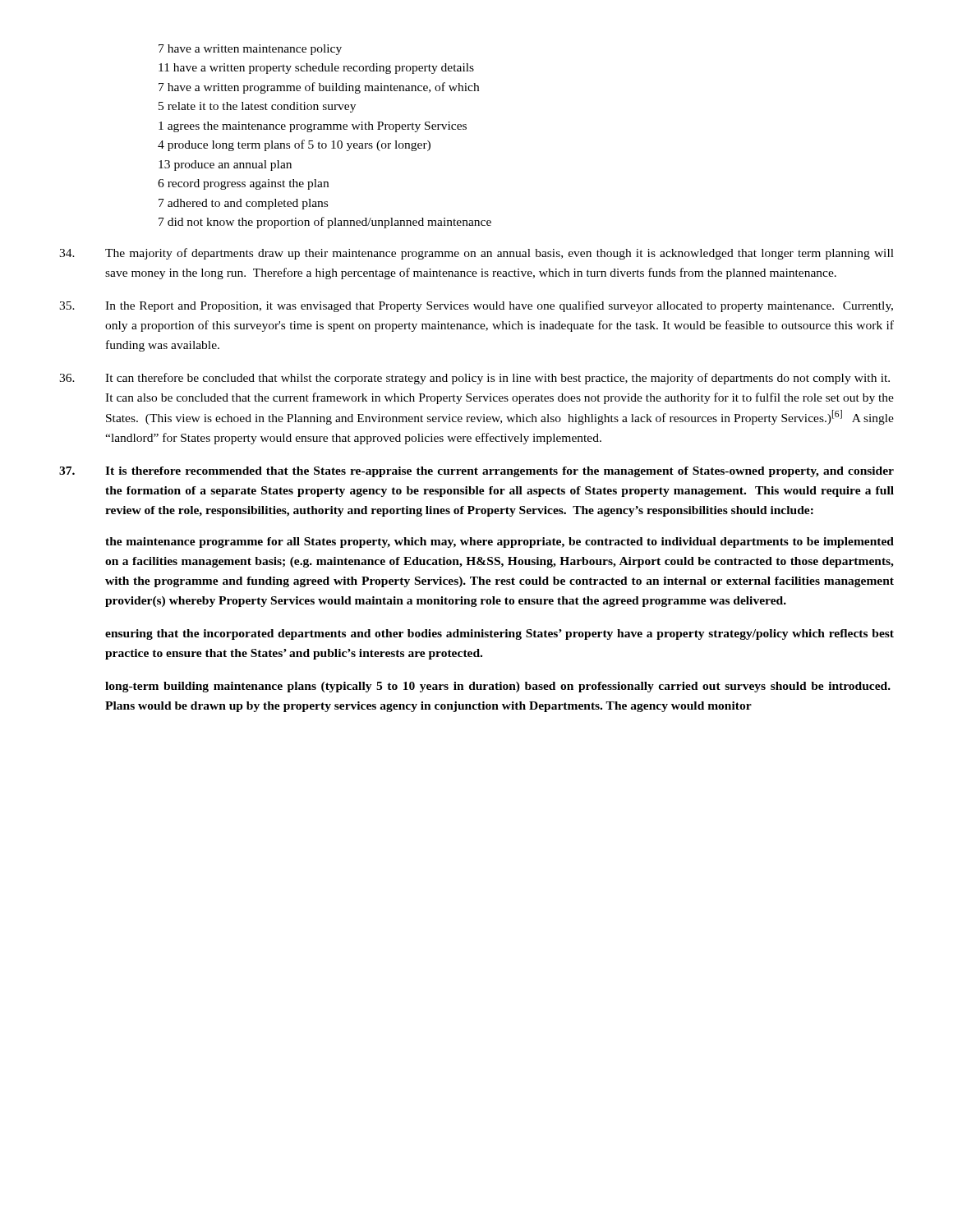Click the passage that begins "the maintenance programme for all States property, which"
Viewport: 953px width, 1232px height.
499,570
